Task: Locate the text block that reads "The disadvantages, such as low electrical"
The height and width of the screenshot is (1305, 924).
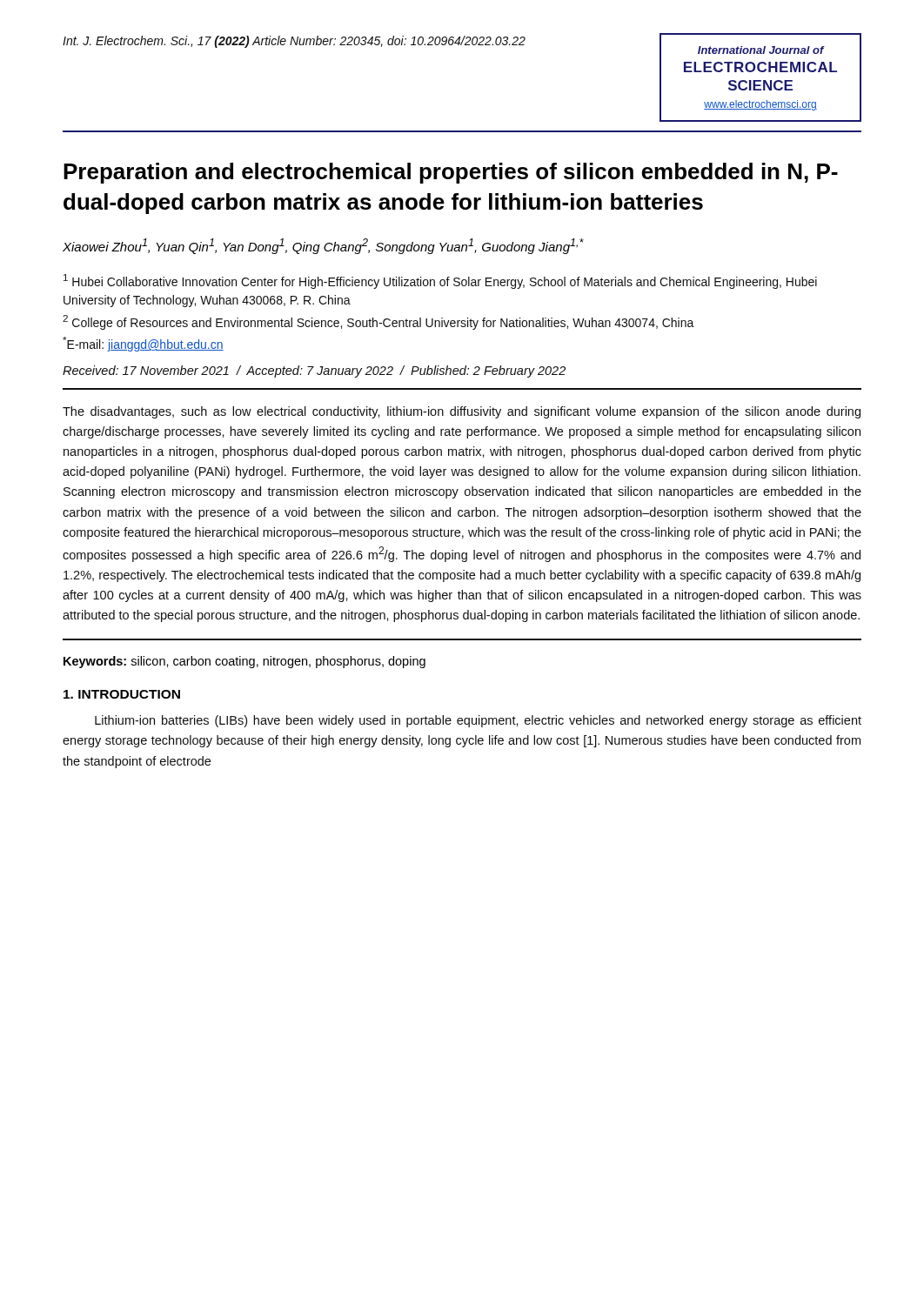Action: pos(462,513)
